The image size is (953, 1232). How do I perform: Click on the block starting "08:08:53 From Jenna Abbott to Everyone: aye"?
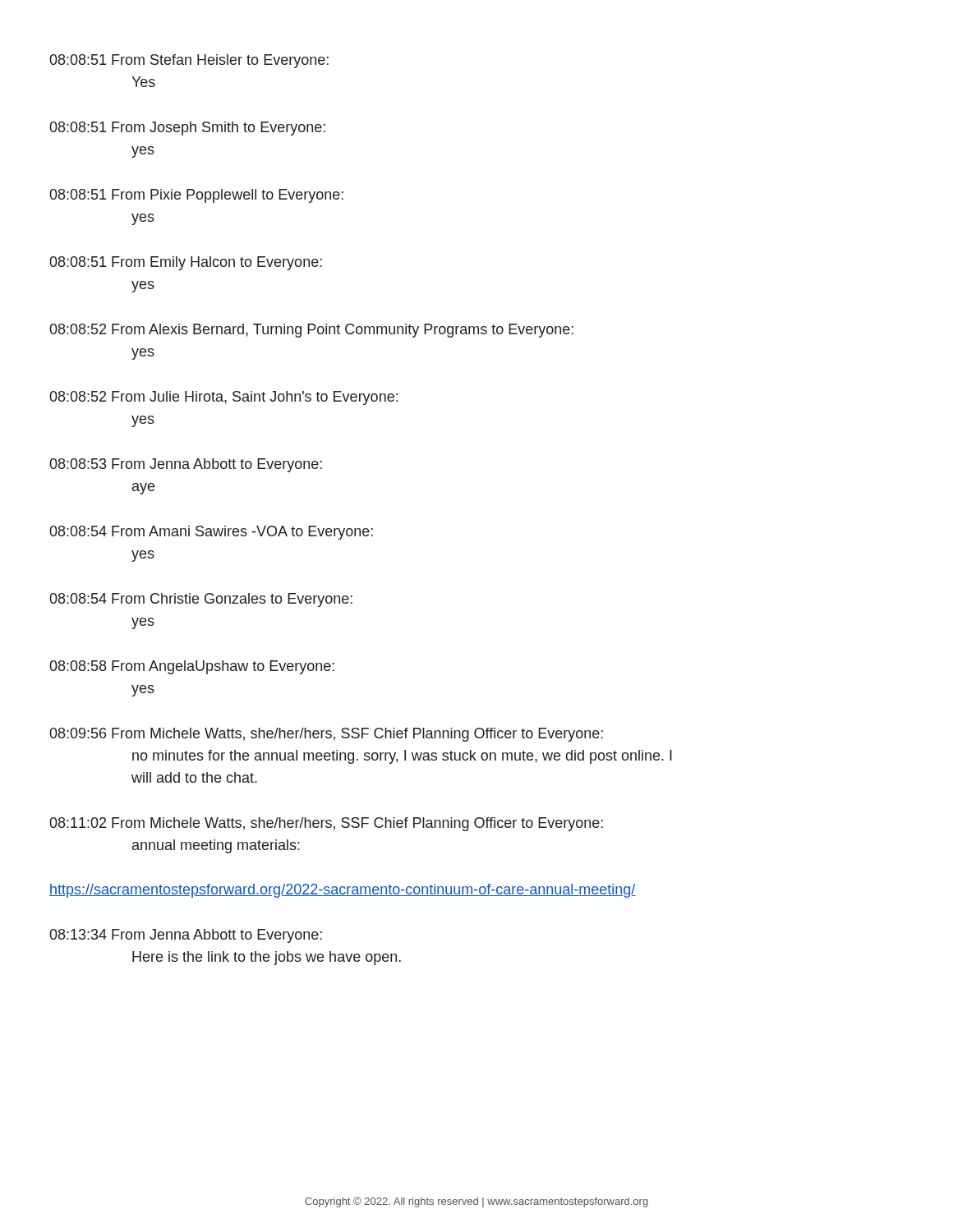[186, 465]
